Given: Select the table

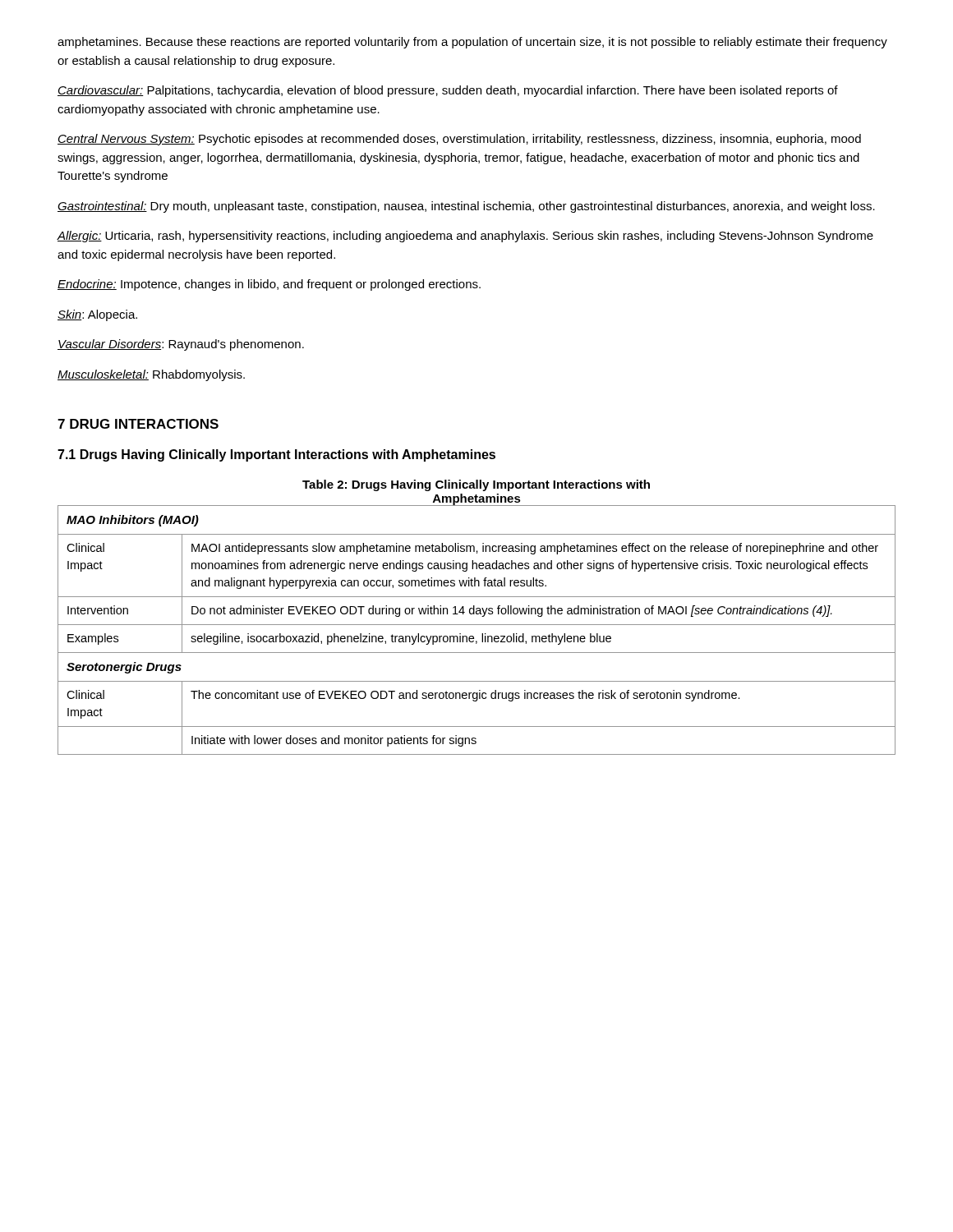Looking at the screenshot, I should tap(476, 630).
